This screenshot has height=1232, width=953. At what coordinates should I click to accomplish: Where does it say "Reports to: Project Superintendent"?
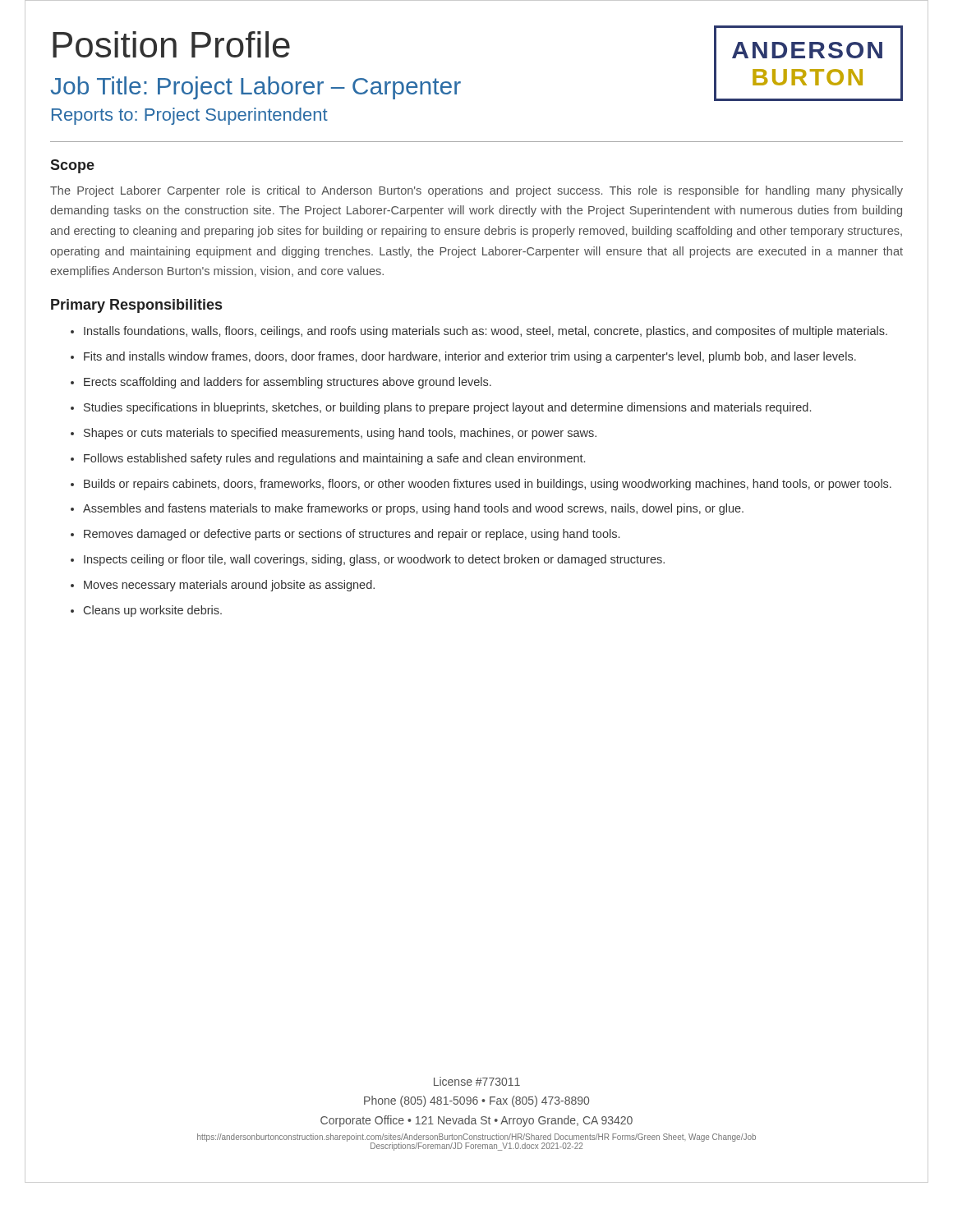[x=189, y=115]
